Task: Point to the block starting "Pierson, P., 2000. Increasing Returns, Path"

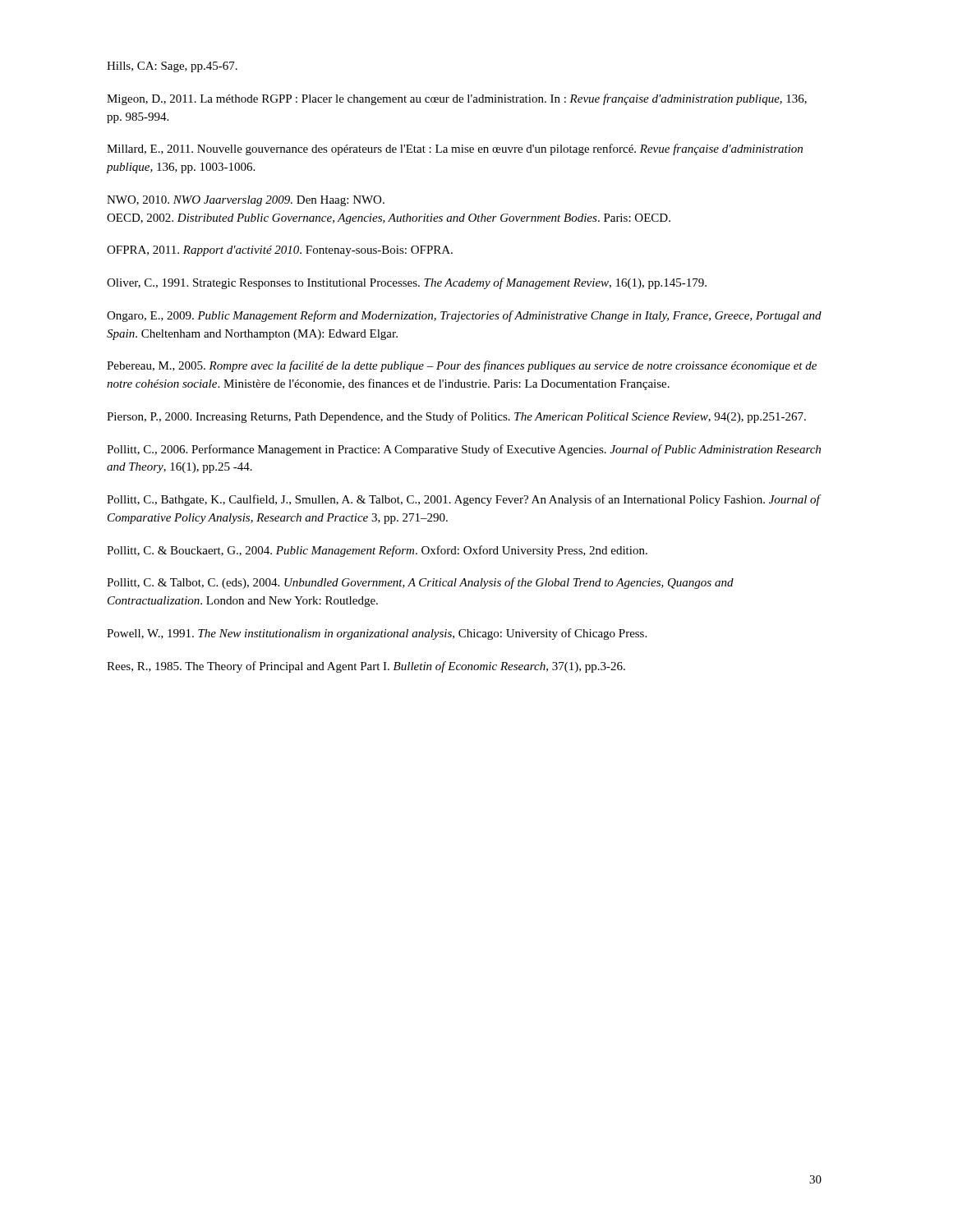Action: point(457,416)
